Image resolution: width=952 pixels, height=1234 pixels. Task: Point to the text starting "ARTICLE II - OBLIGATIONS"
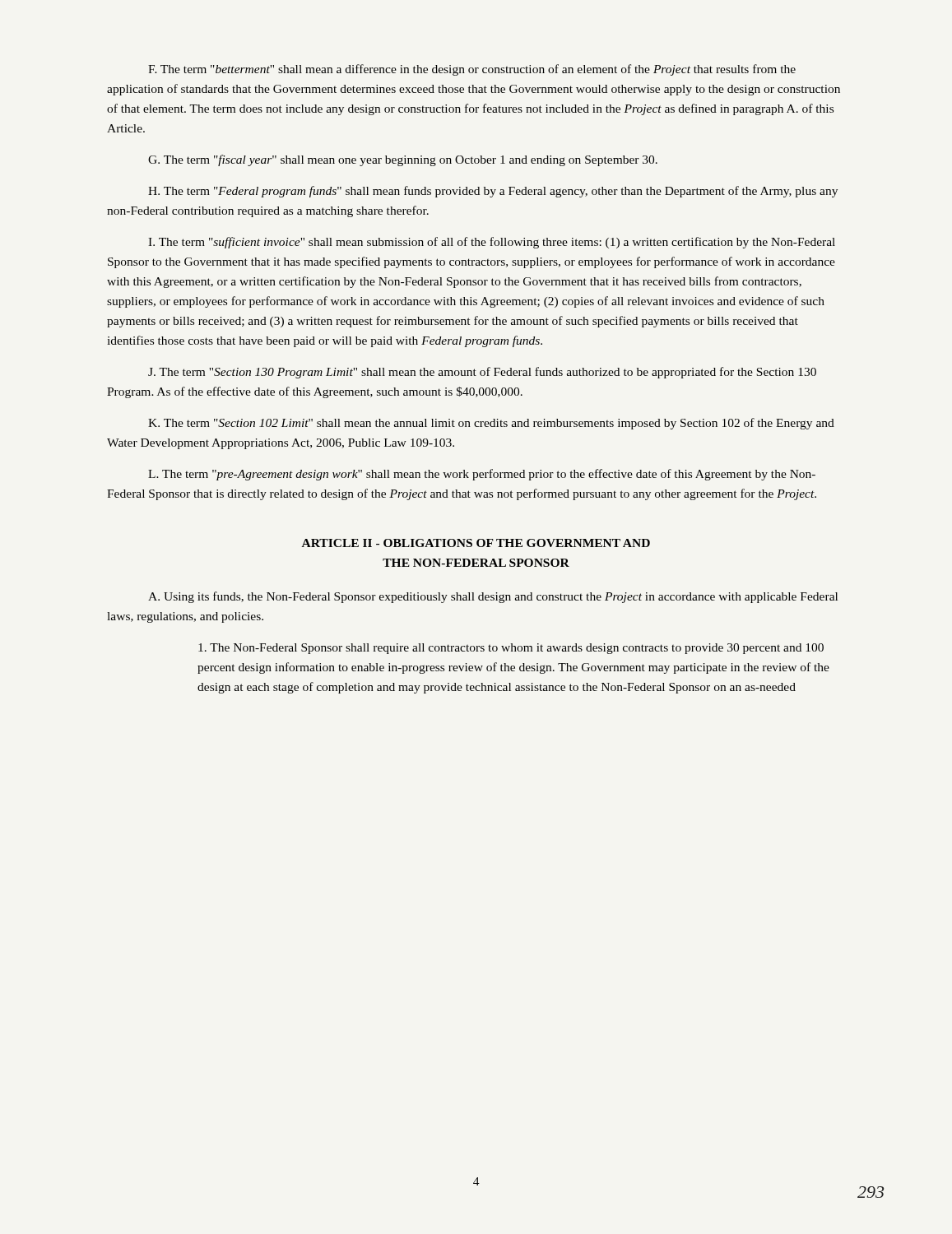[x=476, y=552]
